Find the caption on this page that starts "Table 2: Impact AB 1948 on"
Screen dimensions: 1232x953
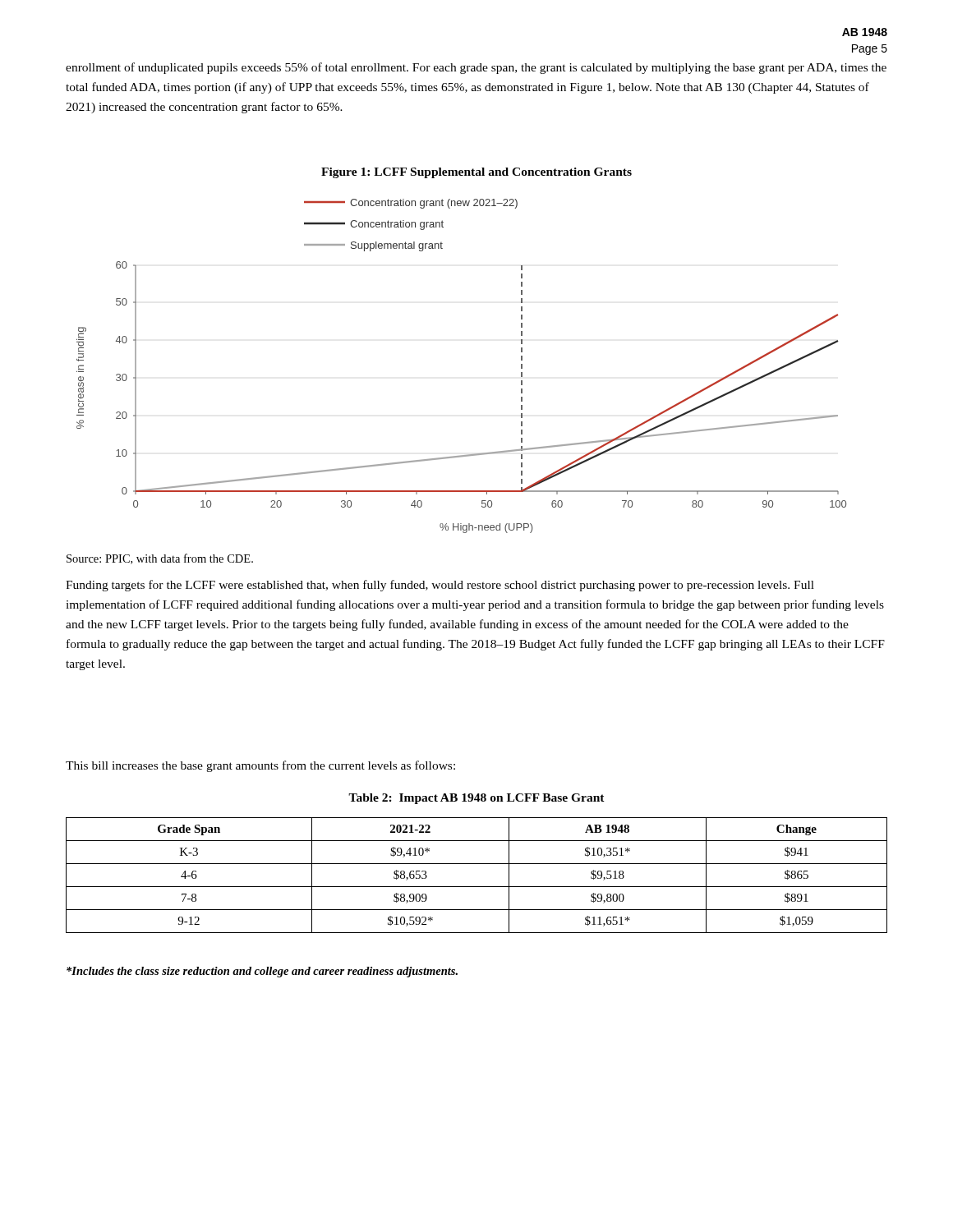(x=476, y=797)
